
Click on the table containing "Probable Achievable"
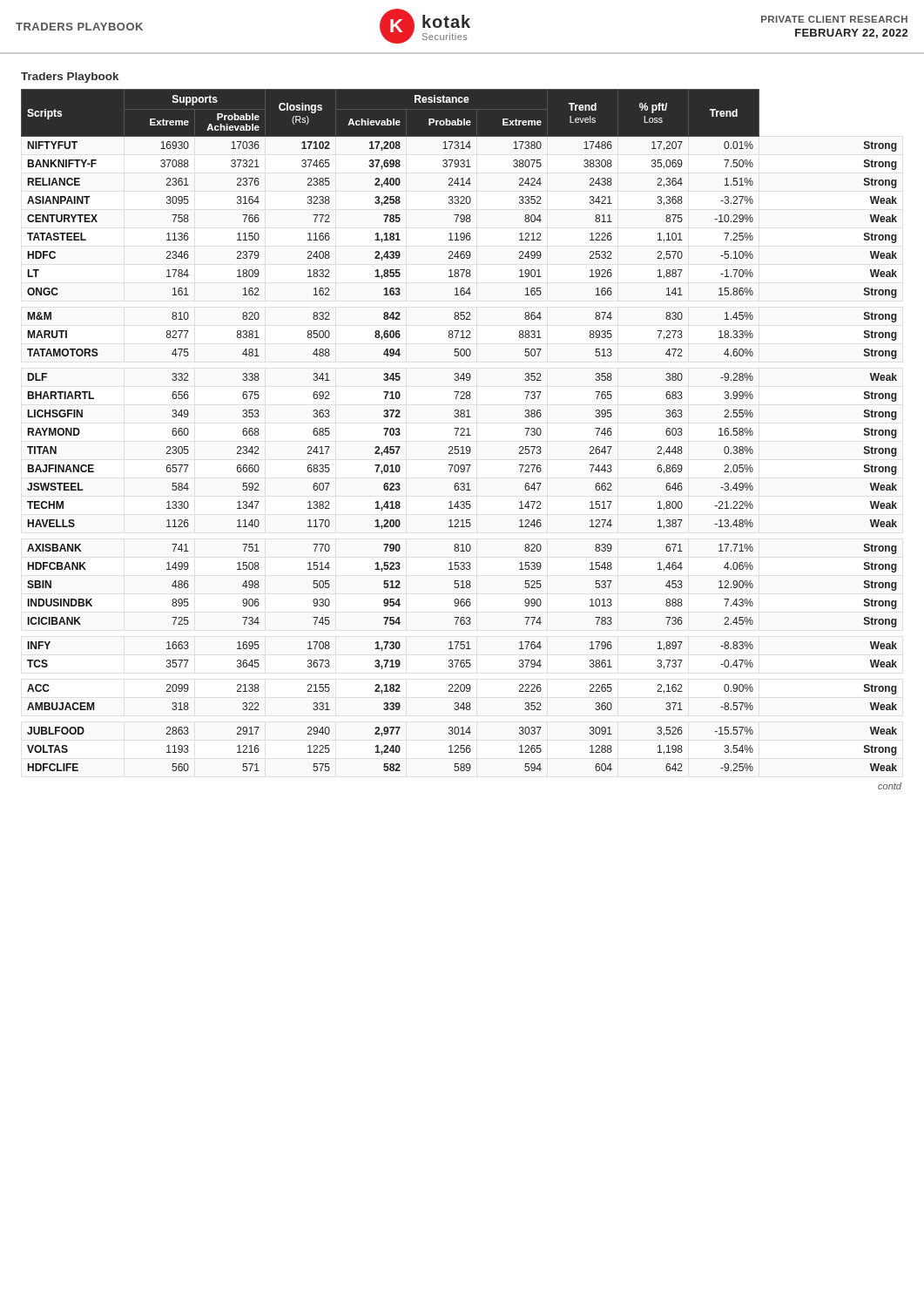(462, 433)
